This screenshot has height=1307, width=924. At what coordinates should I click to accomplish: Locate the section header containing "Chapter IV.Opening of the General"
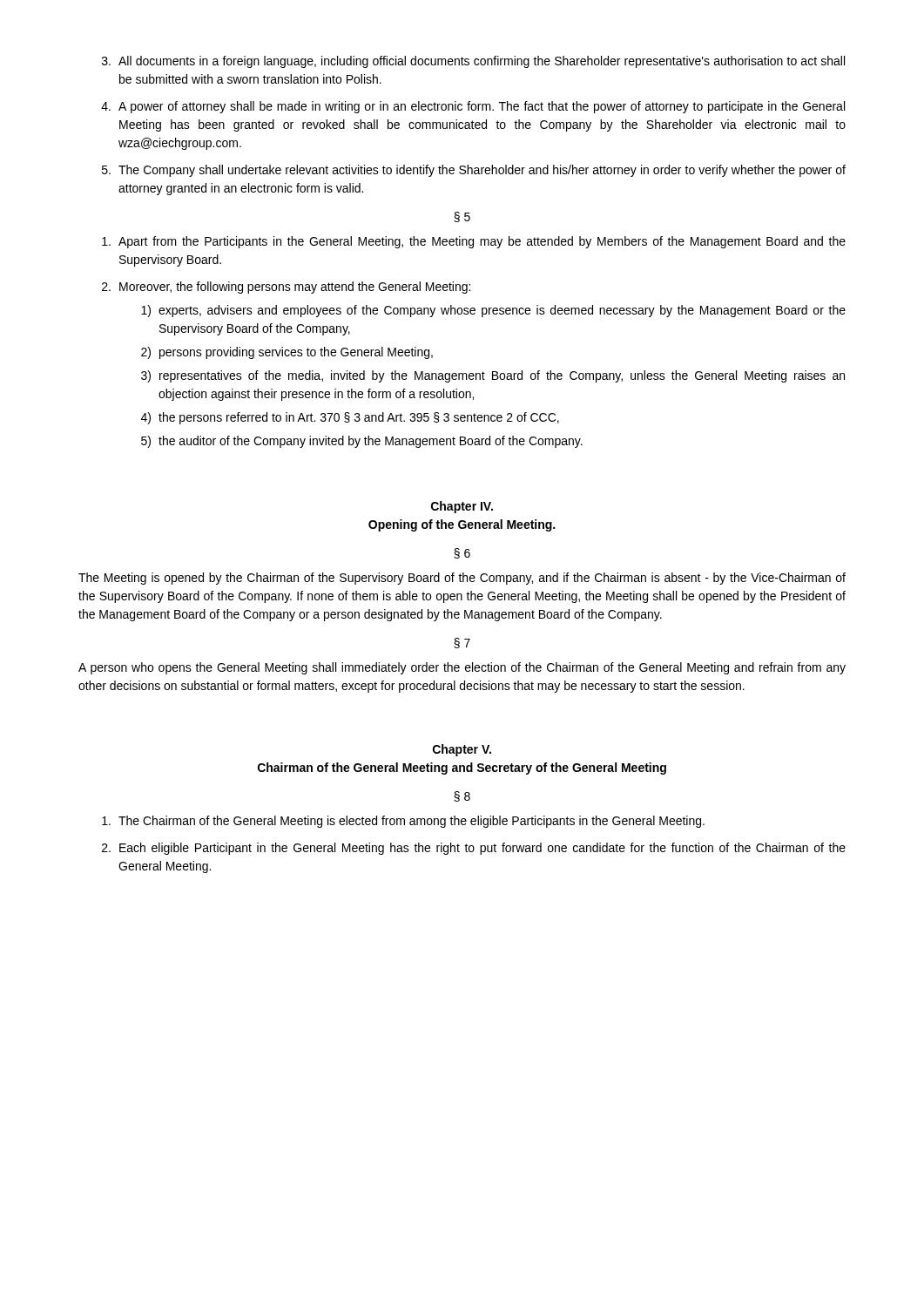(462, 515)
